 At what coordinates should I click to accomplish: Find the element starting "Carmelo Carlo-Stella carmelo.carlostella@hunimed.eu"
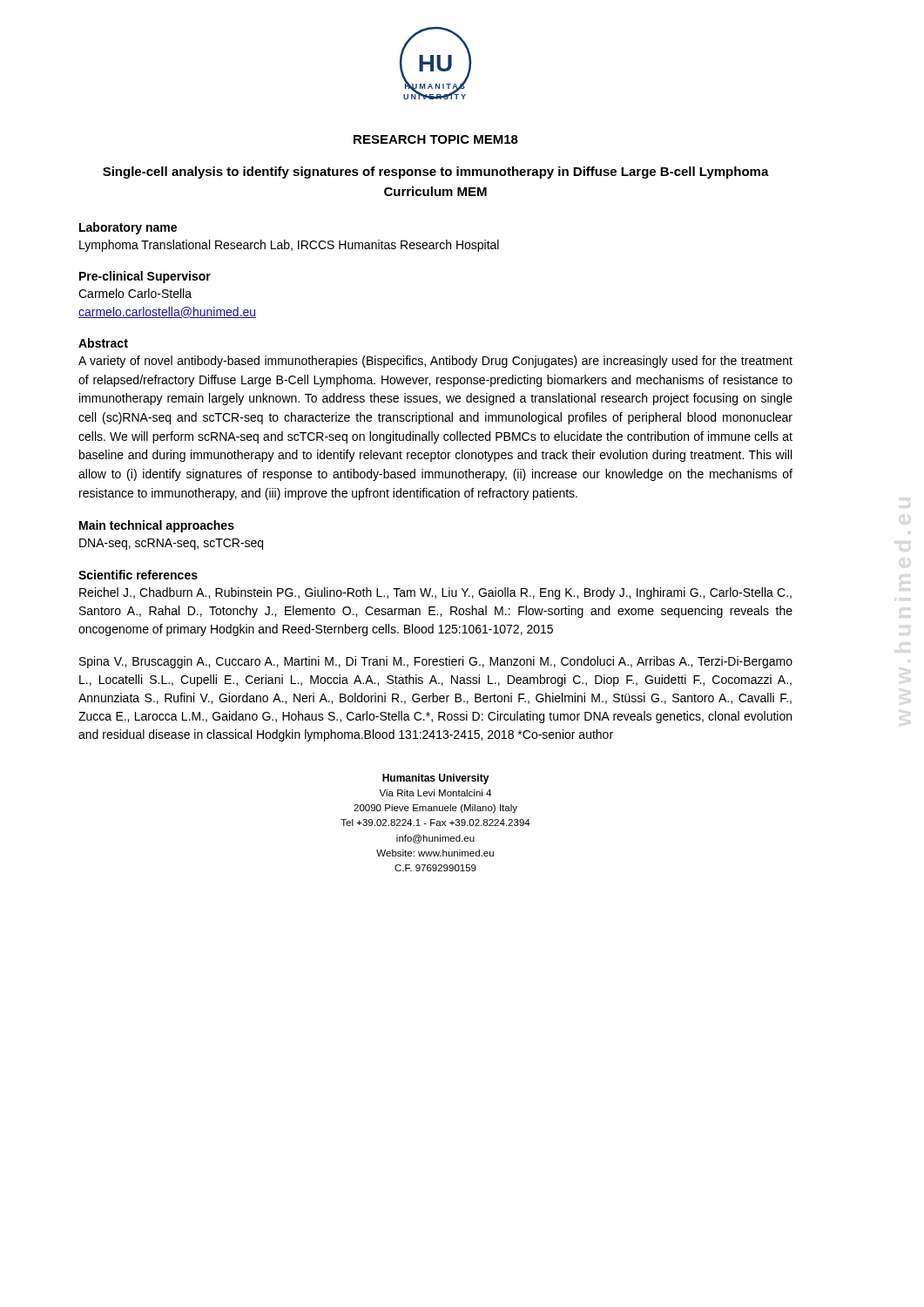click(x=167, y=303)
